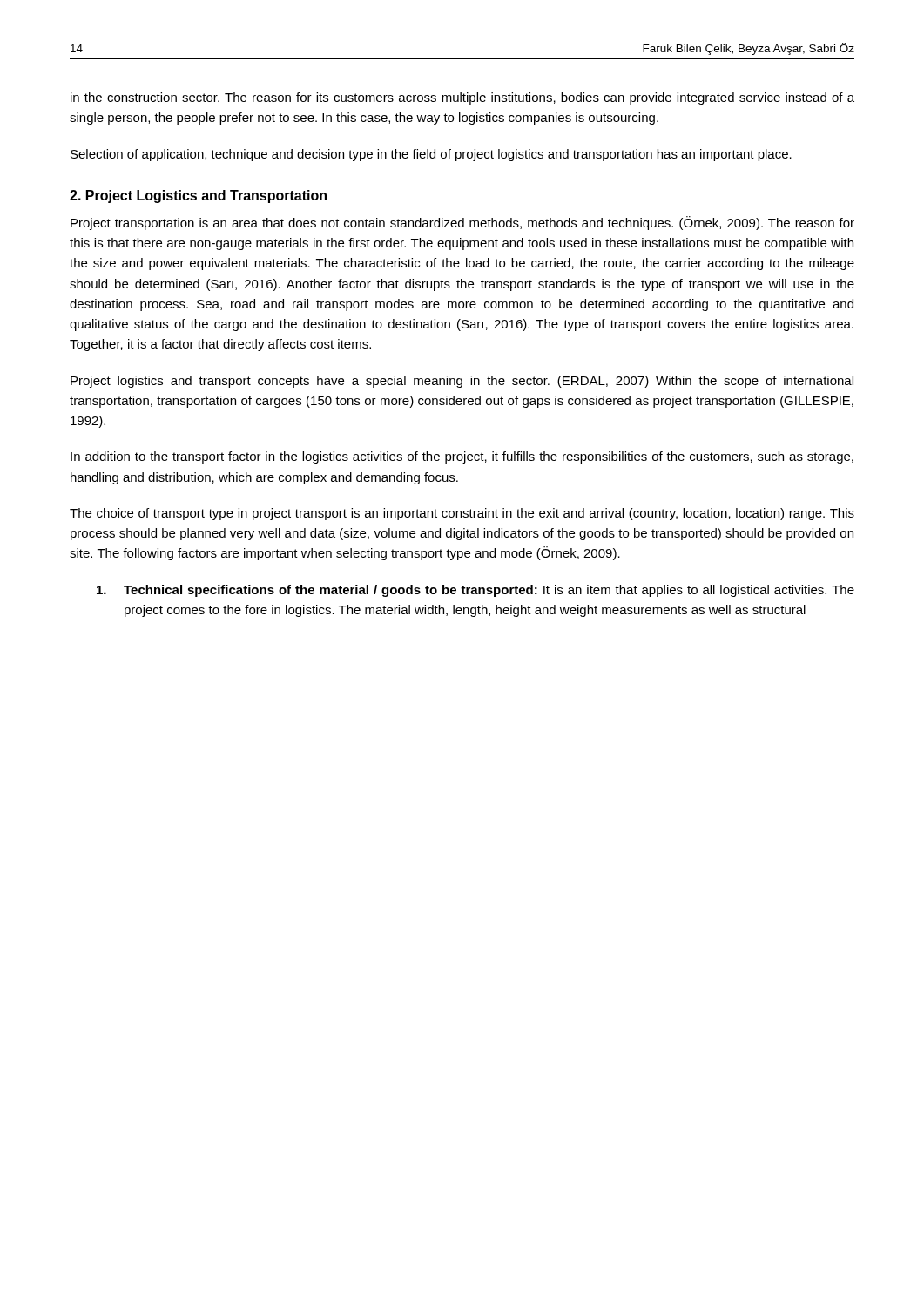Where is the passage that starts "in the construction sector. The reason for its"?
This screenshot has width=924, height=1307.
tap(462, 107)
